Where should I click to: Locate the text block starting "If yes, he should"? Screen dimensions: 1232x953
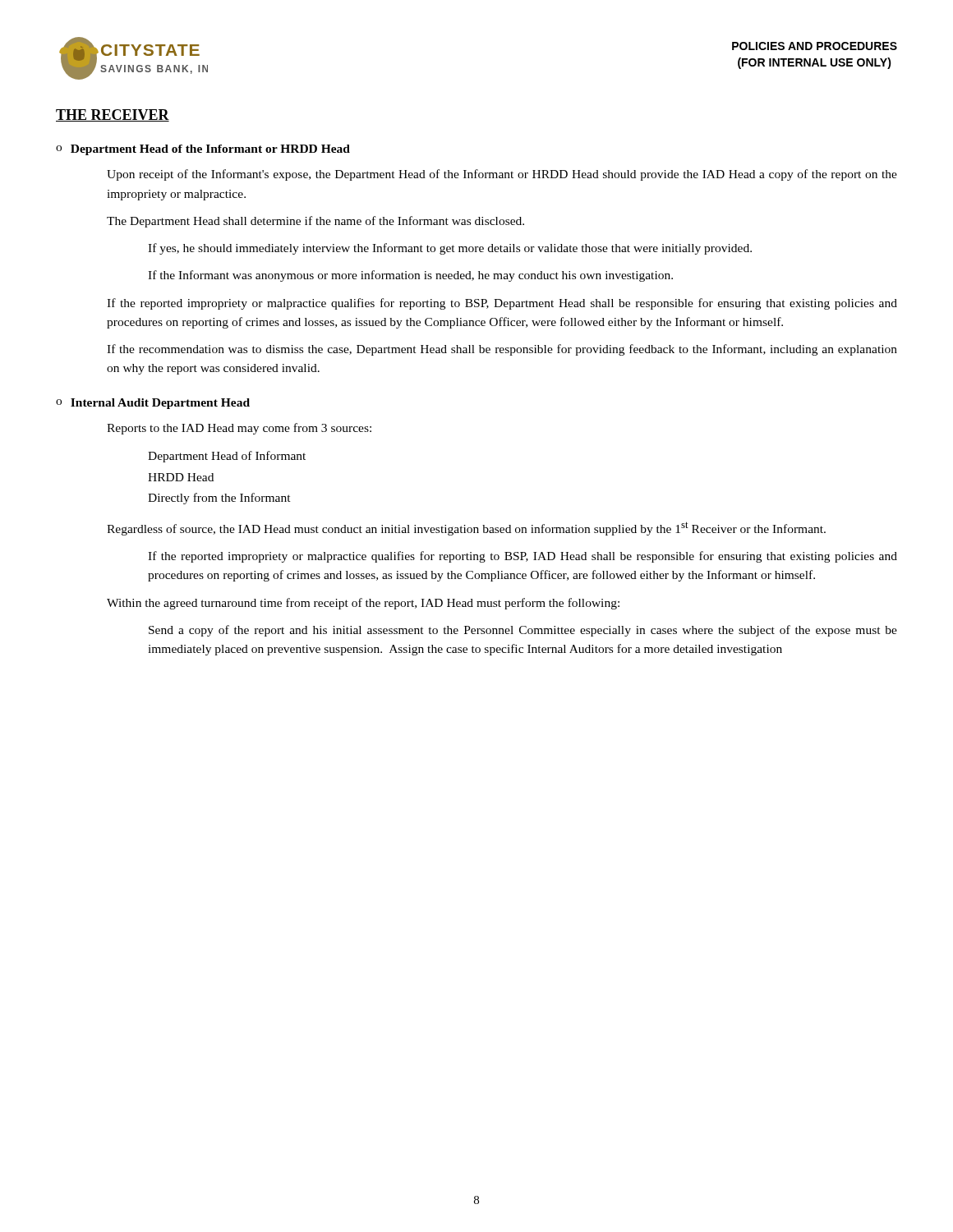pyautogui.click(x=523, y=248)
